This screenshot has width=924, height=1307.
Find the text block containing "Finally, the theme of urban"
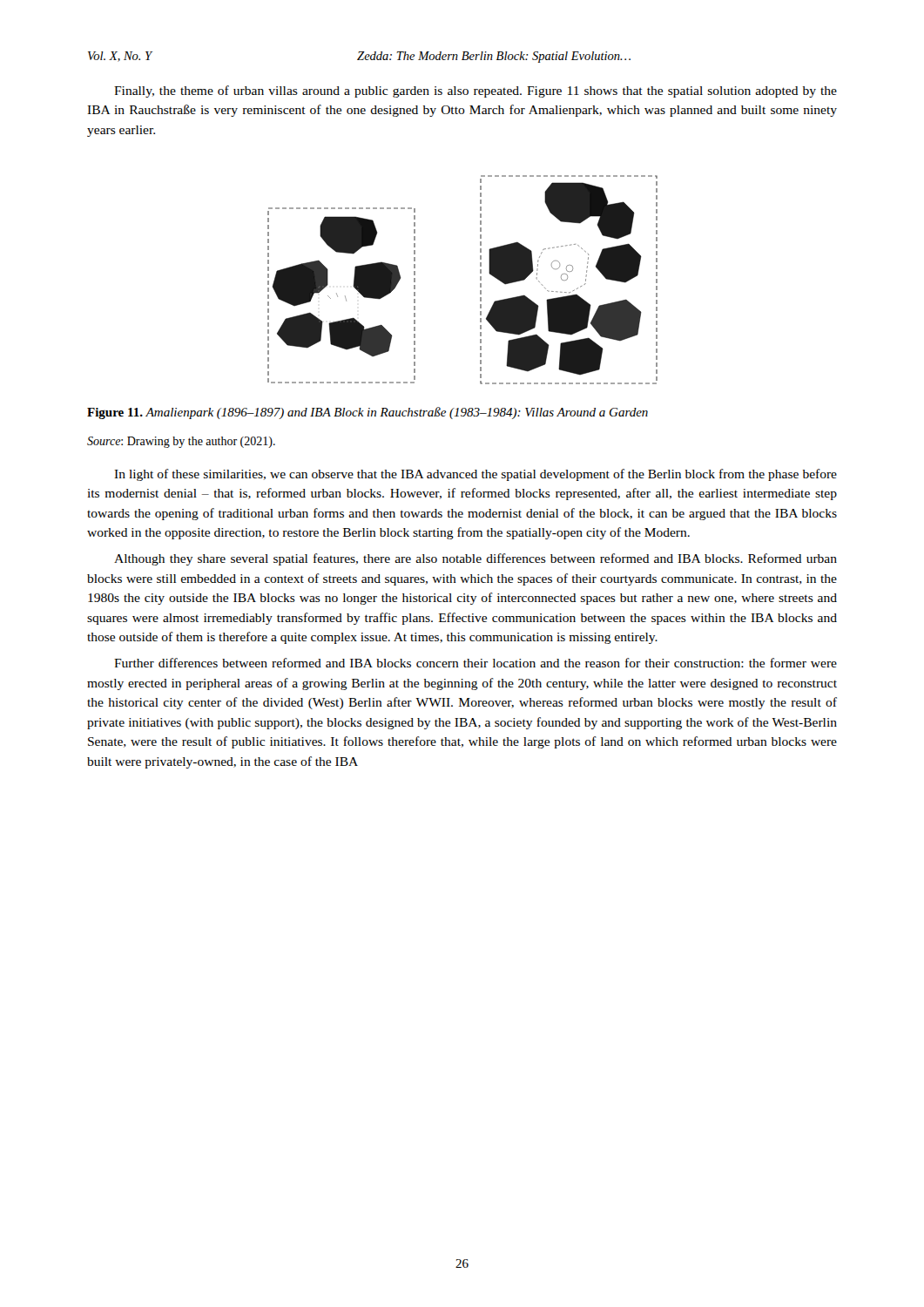click(462, 110)
